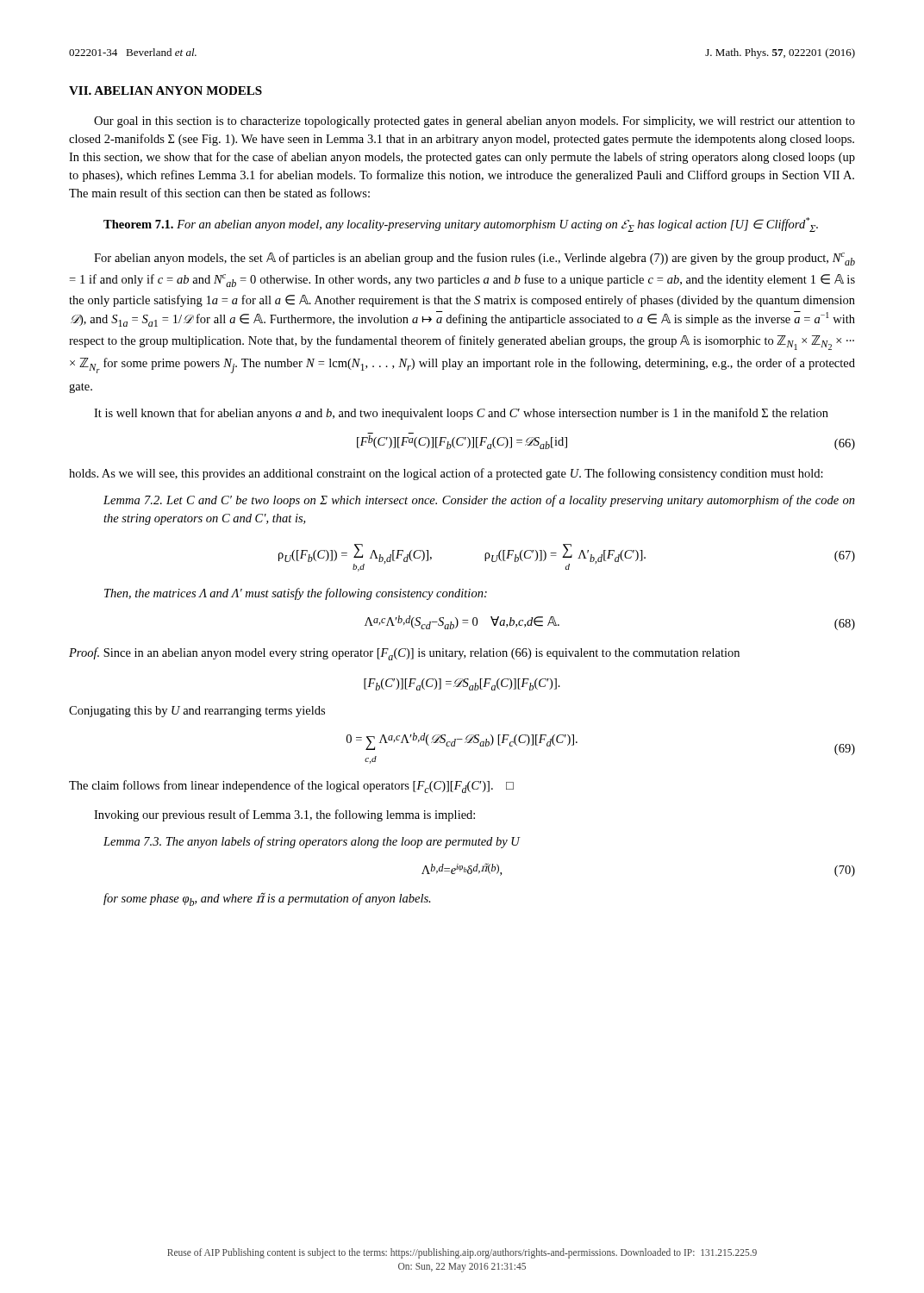Point to the formula beginning "Λa,c Λ′b,d (Scd"
This screenshot has height=1293, width=924.
click(x=462, y=623)
